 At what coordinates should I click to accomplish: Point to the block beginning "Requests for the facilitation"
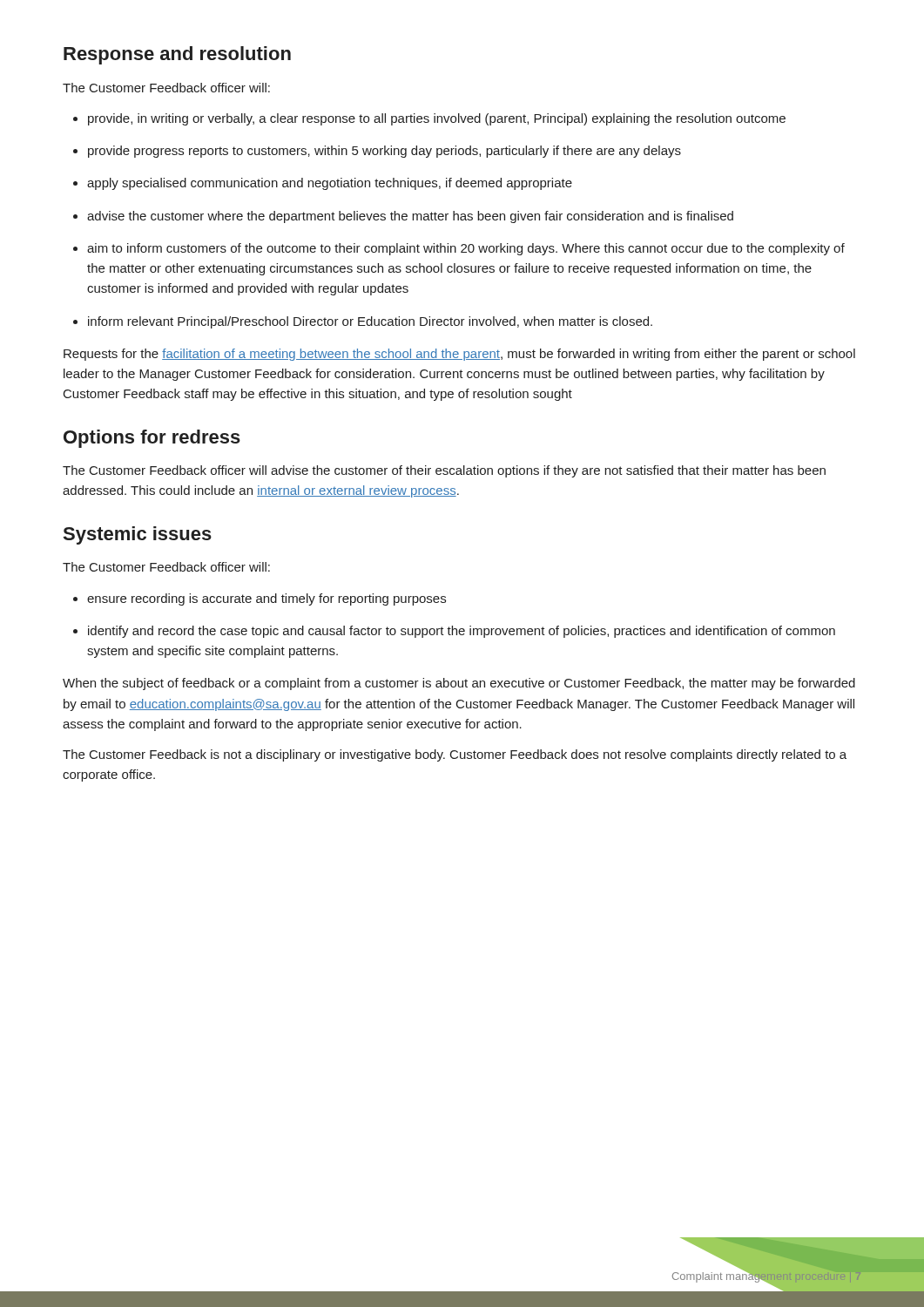click(x=462, y=374)
